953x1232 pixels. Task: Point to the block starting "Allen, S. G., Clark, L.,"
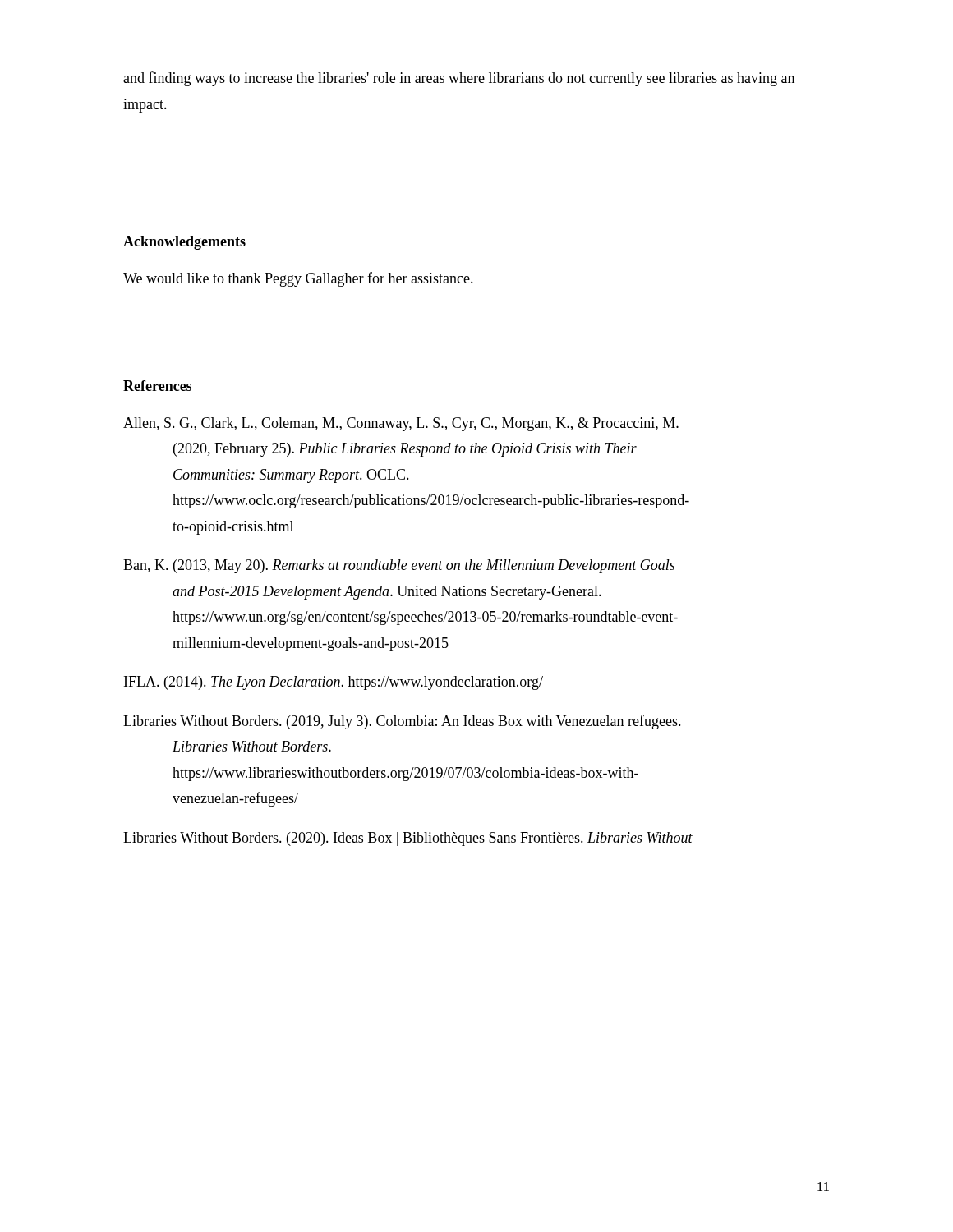(x=406, y=477)
